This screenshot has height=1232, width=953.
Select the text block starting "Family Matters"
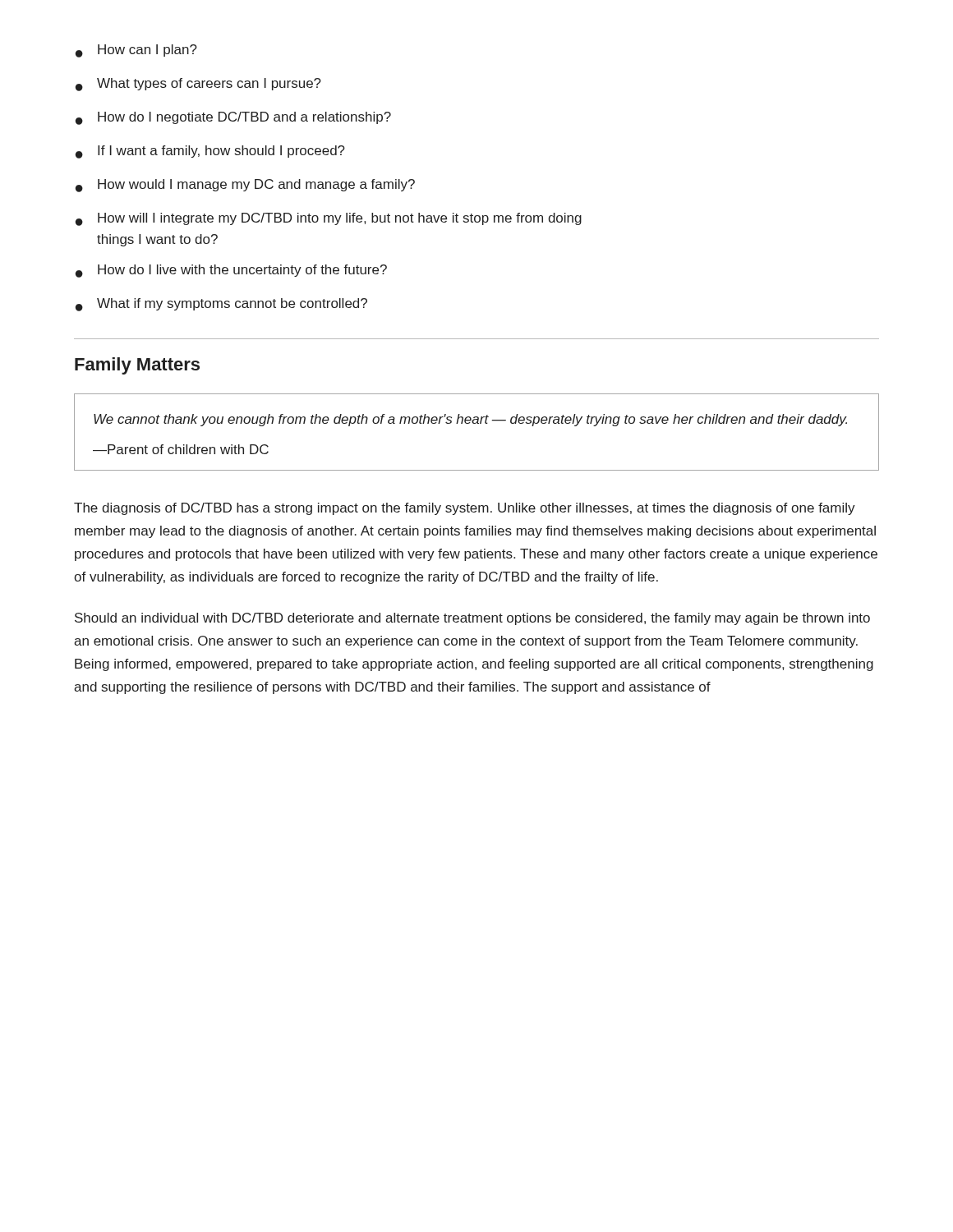pyautogui.click(x=137, y=364)
